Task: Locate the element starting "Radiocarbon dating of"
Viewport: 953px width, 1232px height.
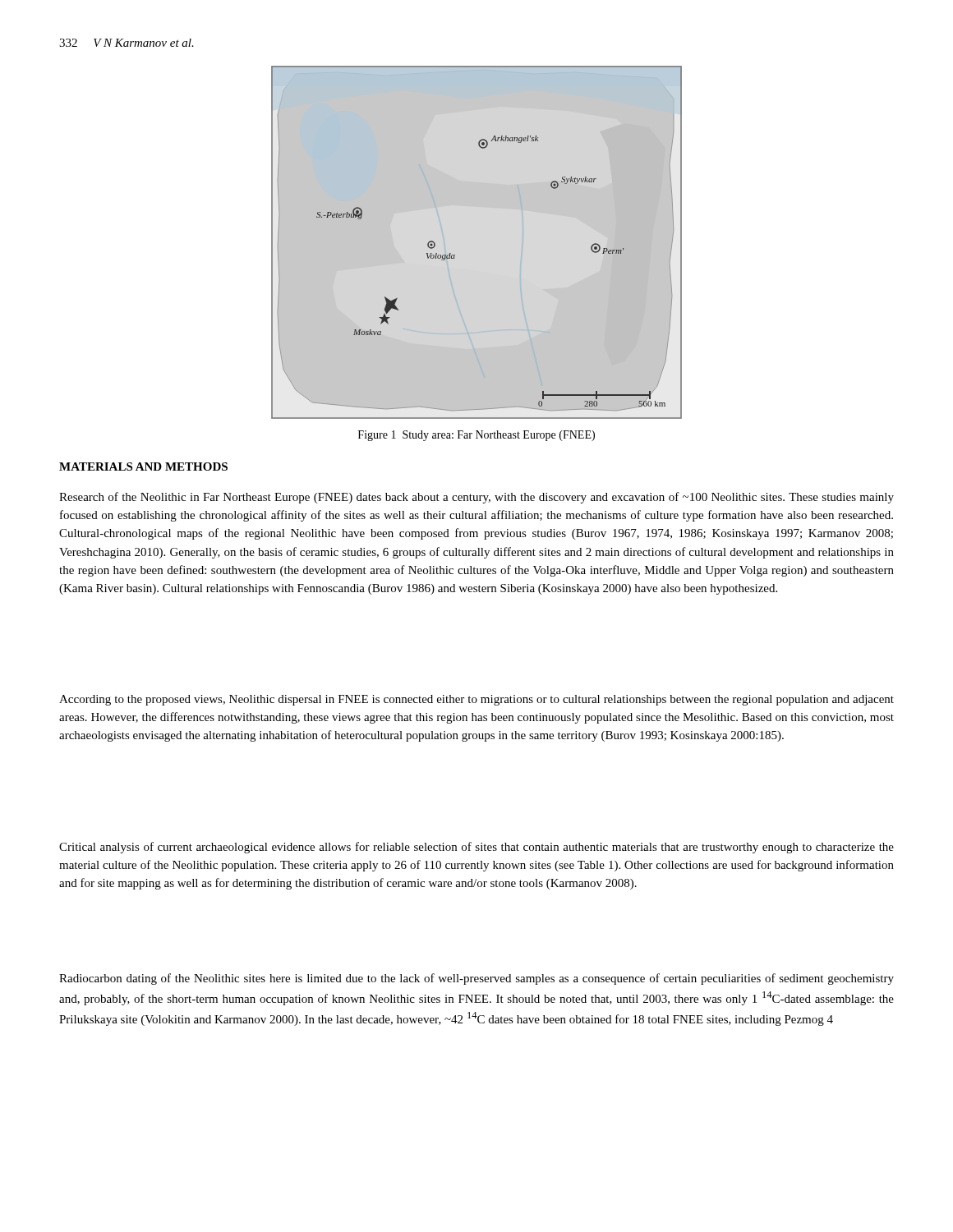Action: coord(476,999)
